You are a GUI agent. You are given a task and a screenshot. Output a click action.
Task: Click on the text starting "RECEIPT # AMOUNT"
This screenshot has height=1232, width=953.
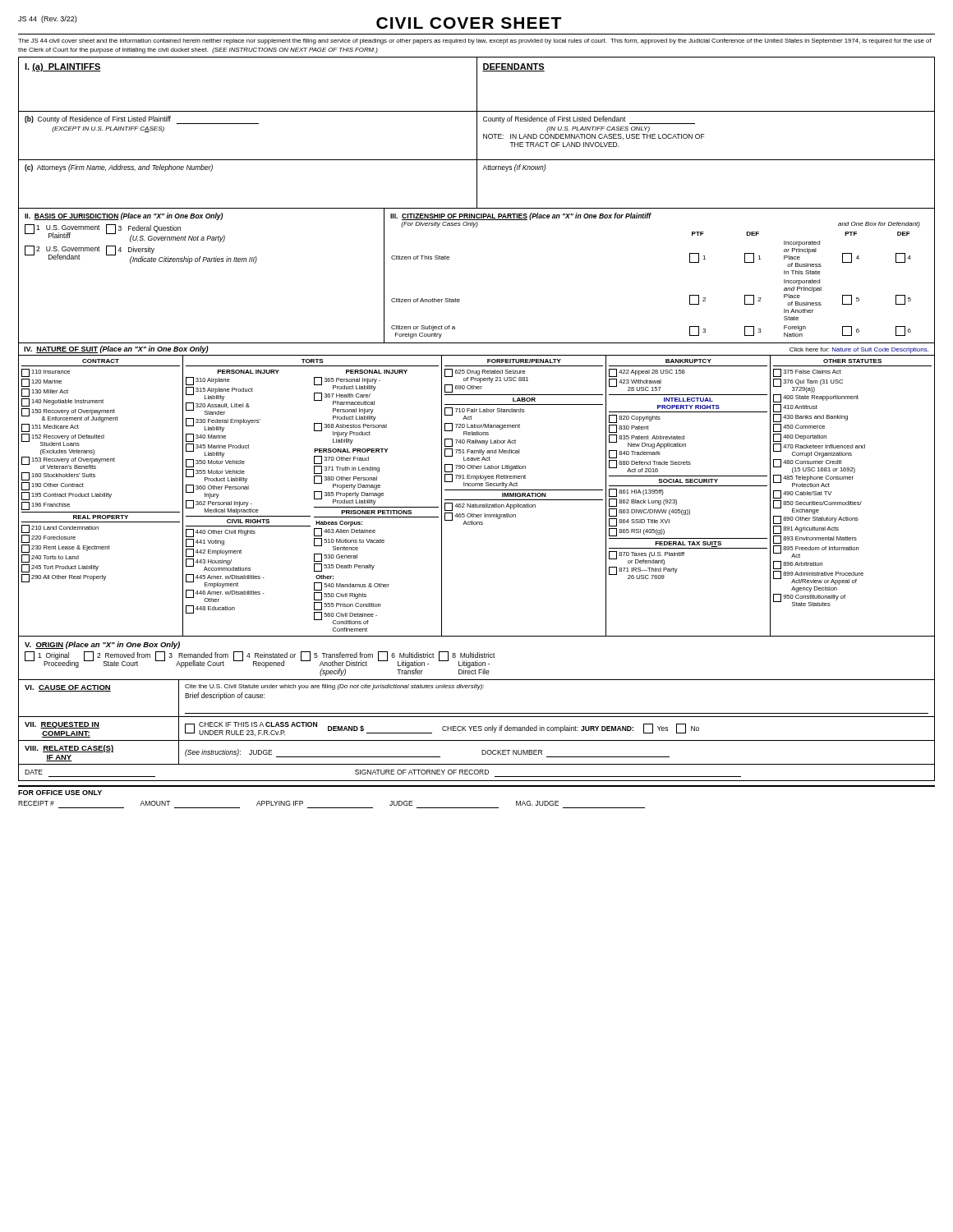pos(332,804)
